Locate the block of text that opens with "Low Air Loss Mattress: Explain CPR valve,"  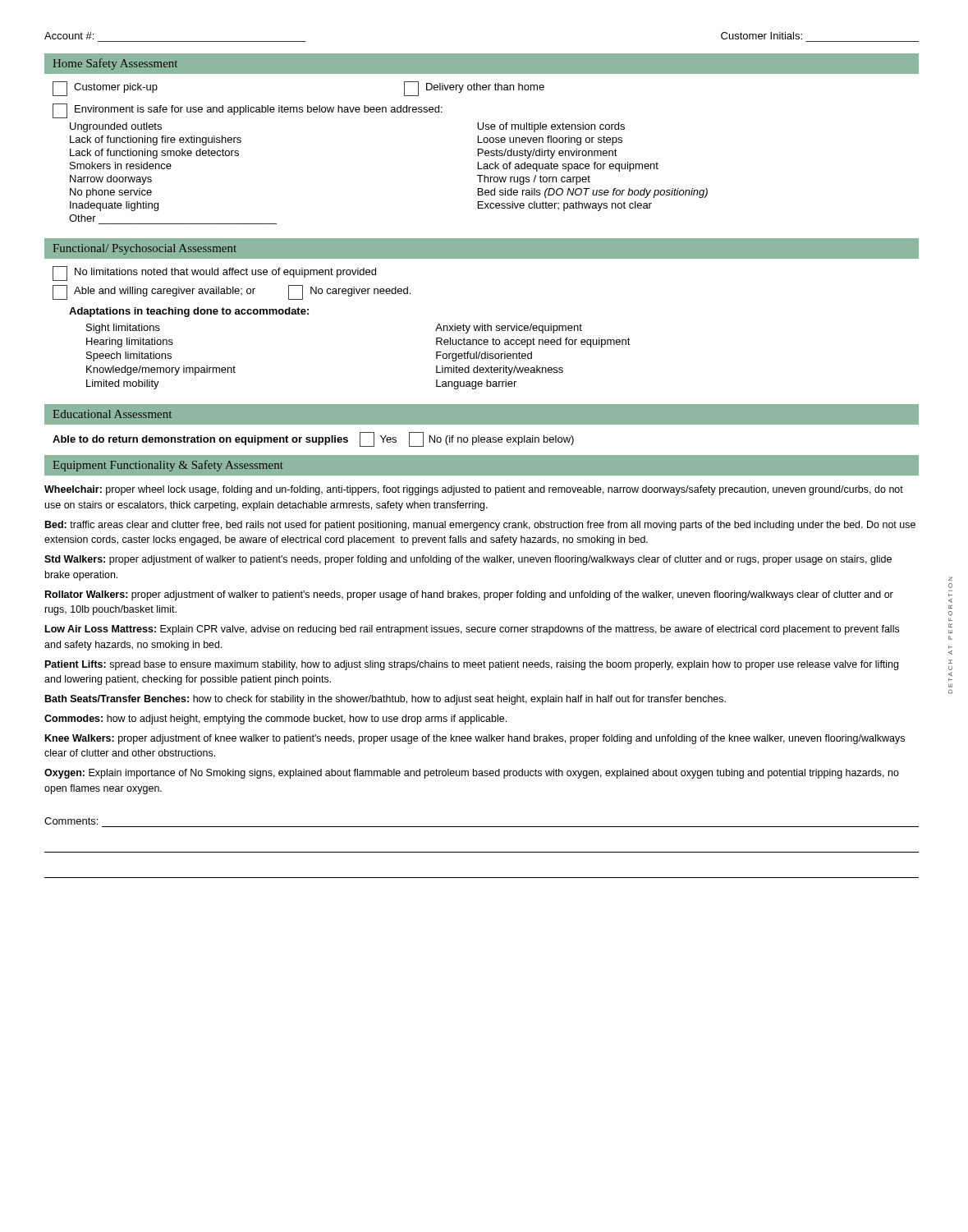[472, 637]
